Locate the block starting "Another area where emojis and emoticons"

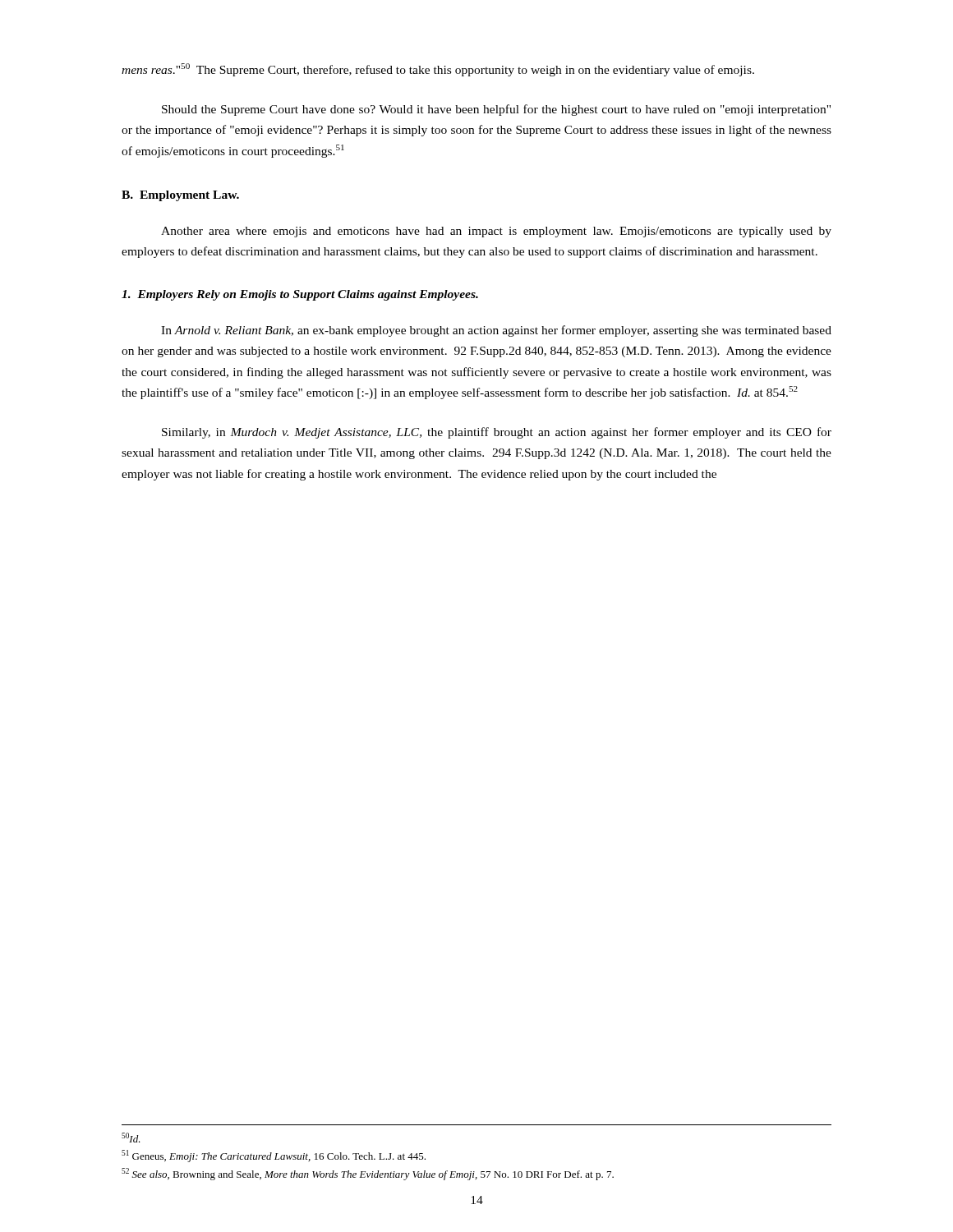pos(476,241)
